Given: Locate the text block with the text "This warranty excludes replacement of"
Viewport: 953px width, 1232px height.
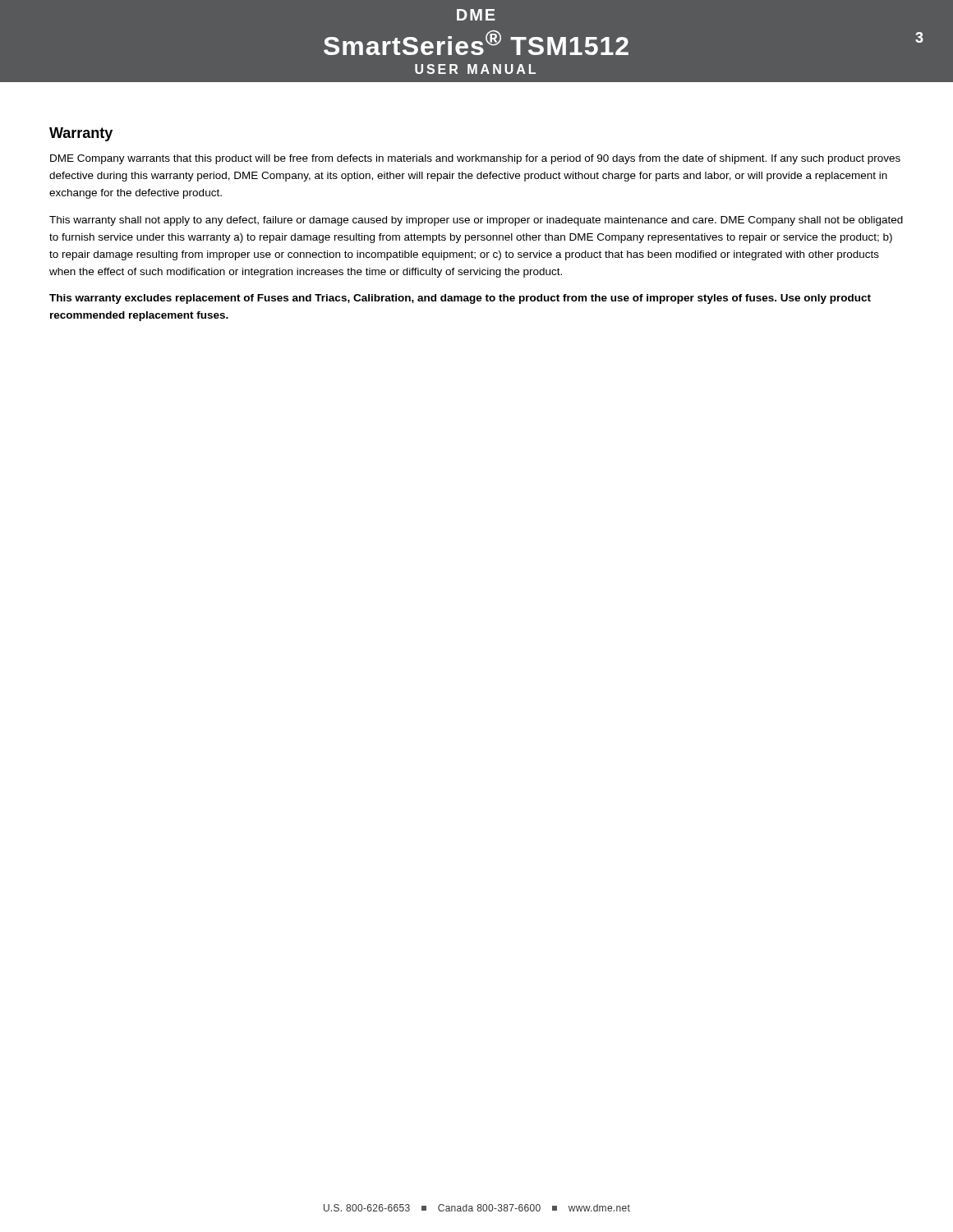Looking at the screenshot, I should point(460,307).
